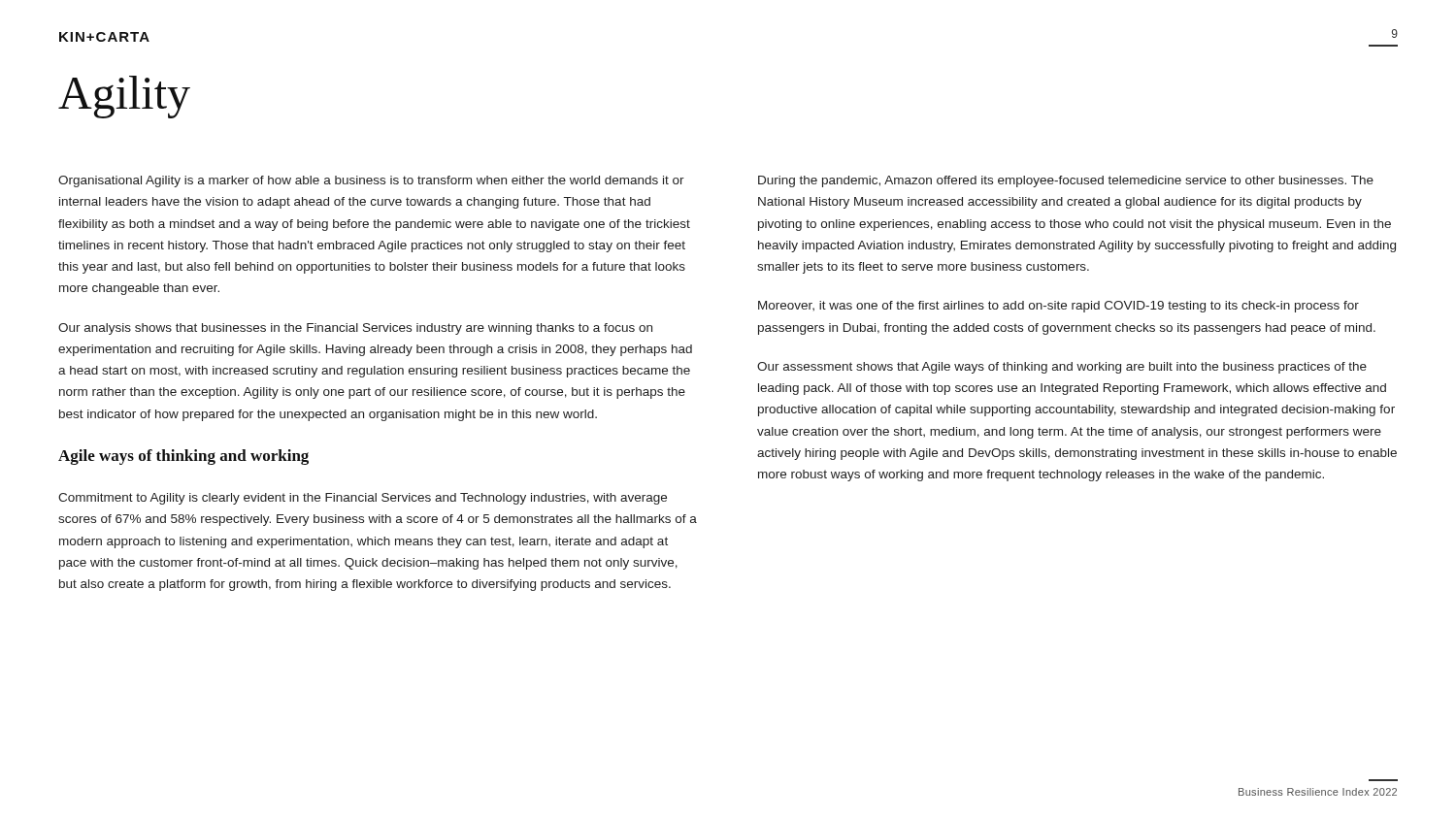Click the passage that begins "Commitment to Agility is"
Image resolution: width=1456 pixels, height=819 pixels.
click(x=379, y=541)
